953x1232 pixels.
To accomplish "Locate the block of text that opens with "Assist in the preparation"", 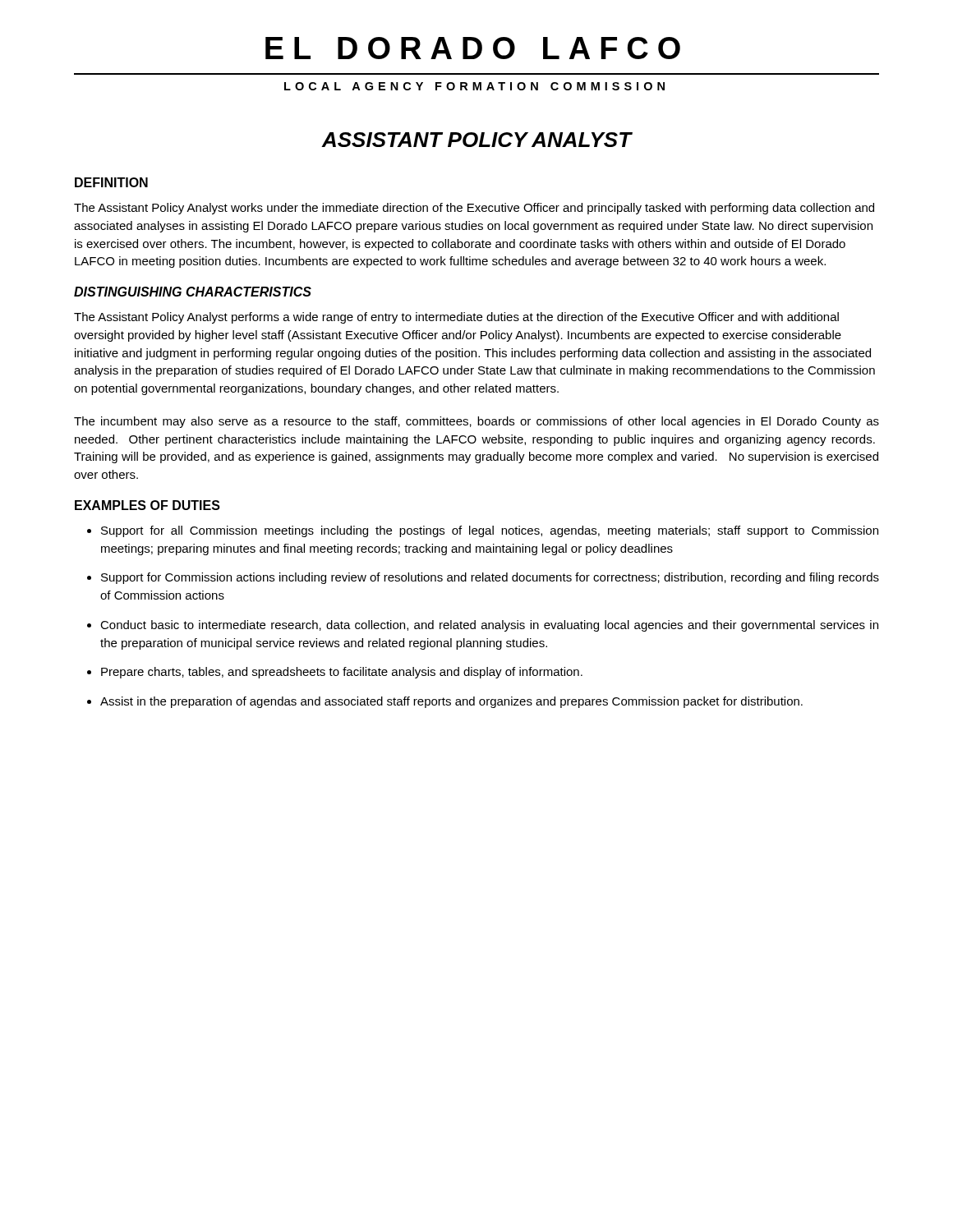I will click(x=452, y=701).
